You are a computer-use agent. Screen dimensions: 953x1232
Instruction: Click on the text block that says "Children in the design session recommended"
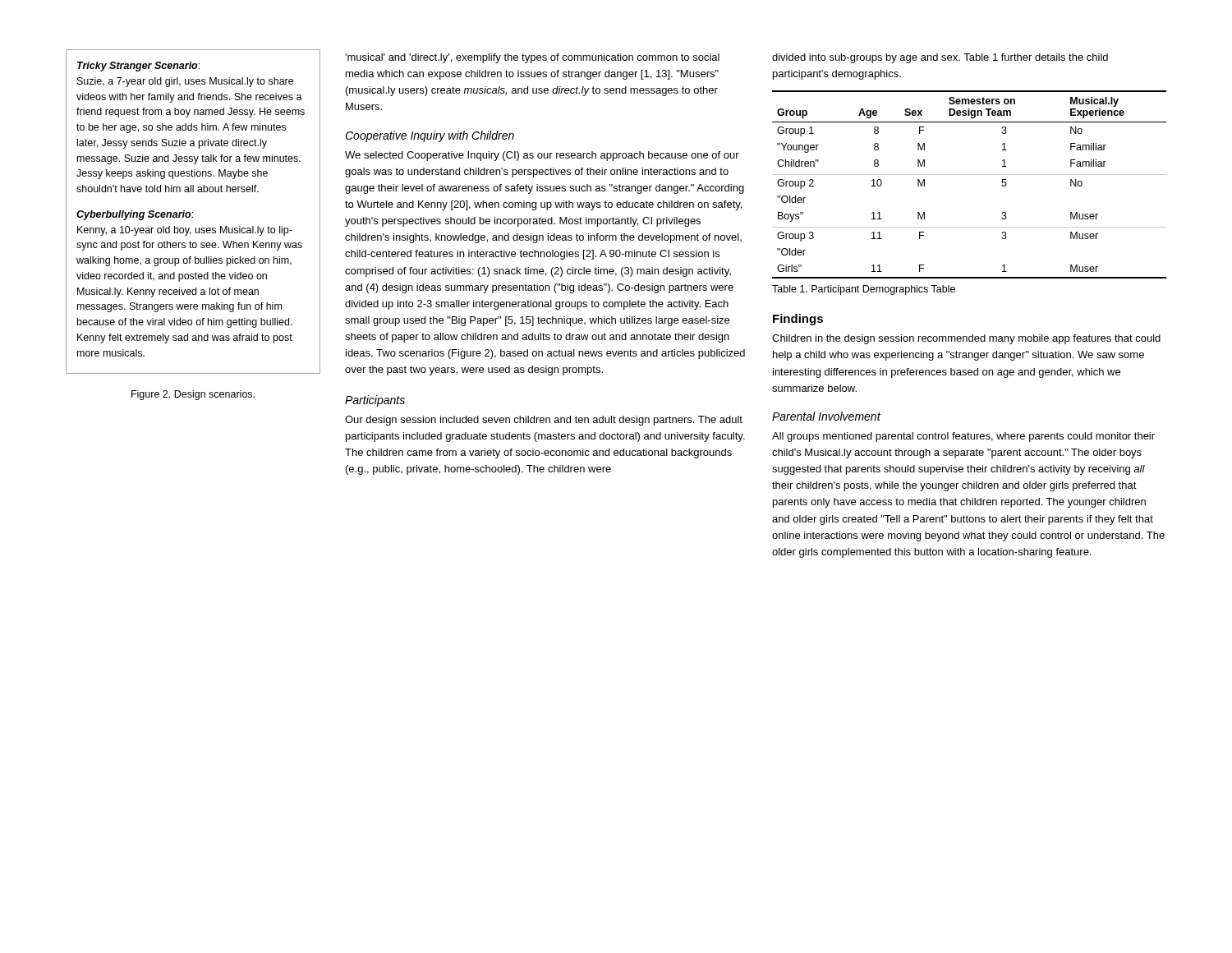click(966, 363)
